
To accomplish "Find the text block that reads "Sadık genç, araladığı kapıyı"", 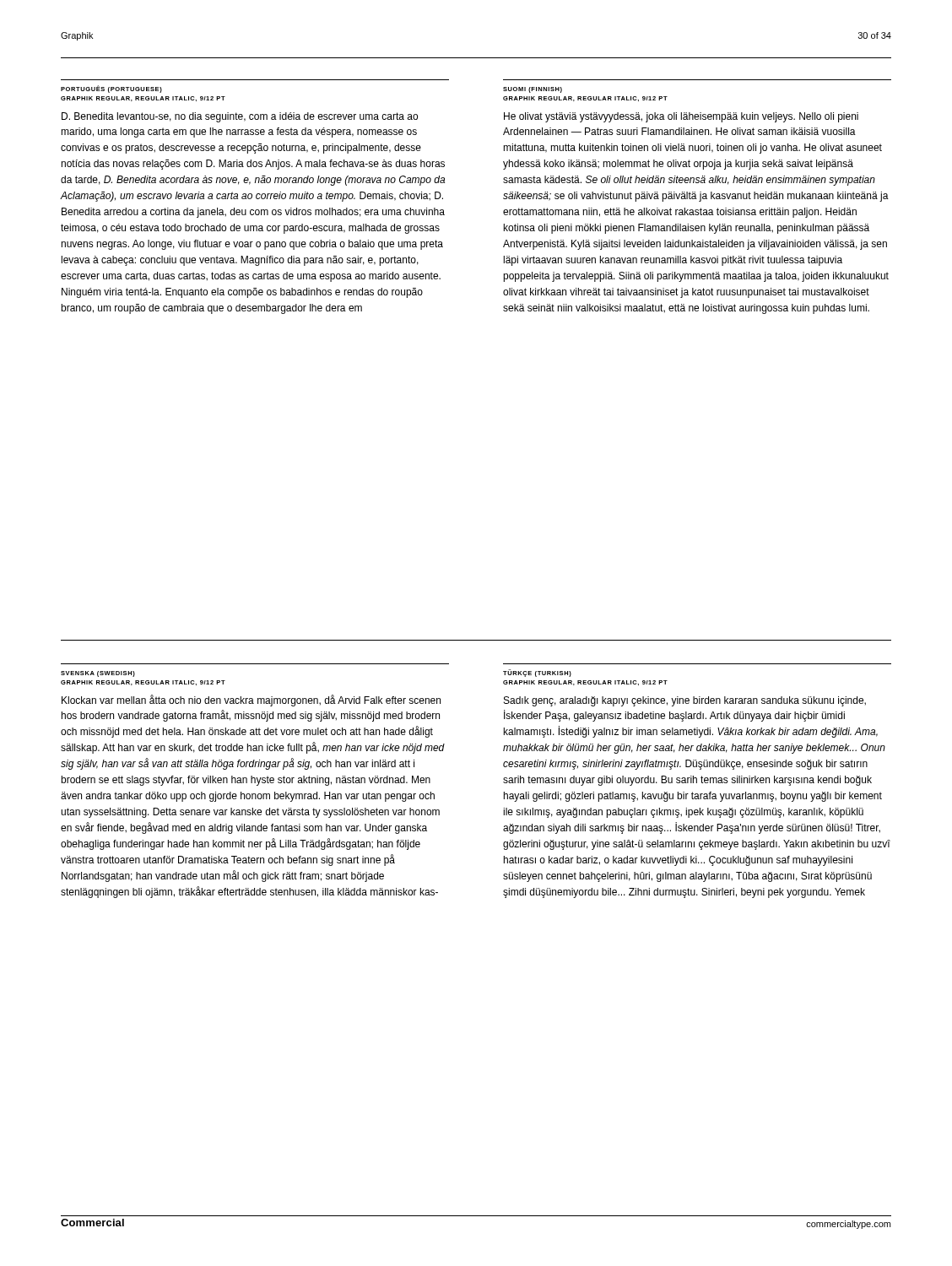I will [696, 796].
